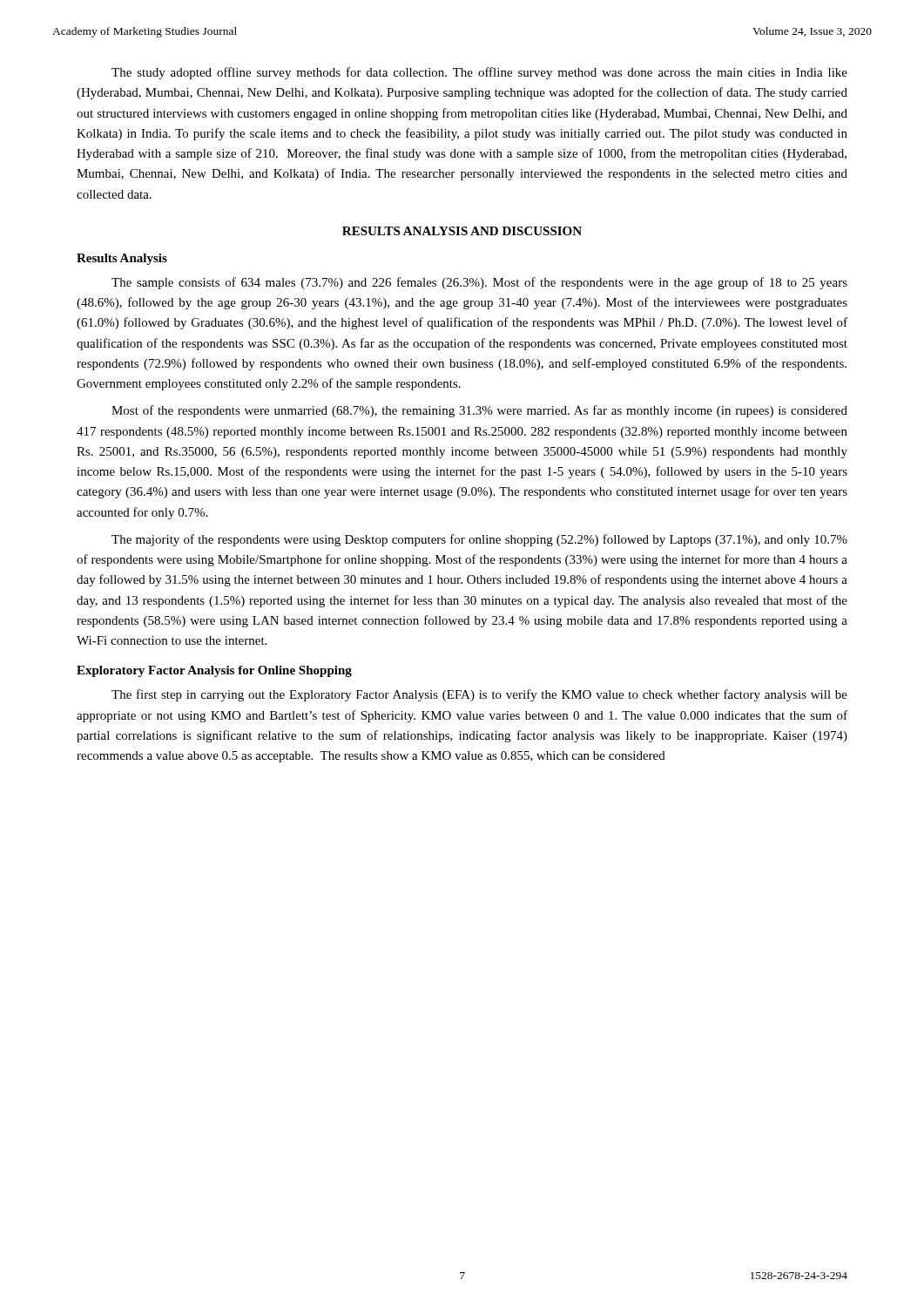Locate the text "RESULTS ANALYSIS AND DISCUSSION"
The height and width of the screenshot is (1307, 924).
[x=462, y=231]
